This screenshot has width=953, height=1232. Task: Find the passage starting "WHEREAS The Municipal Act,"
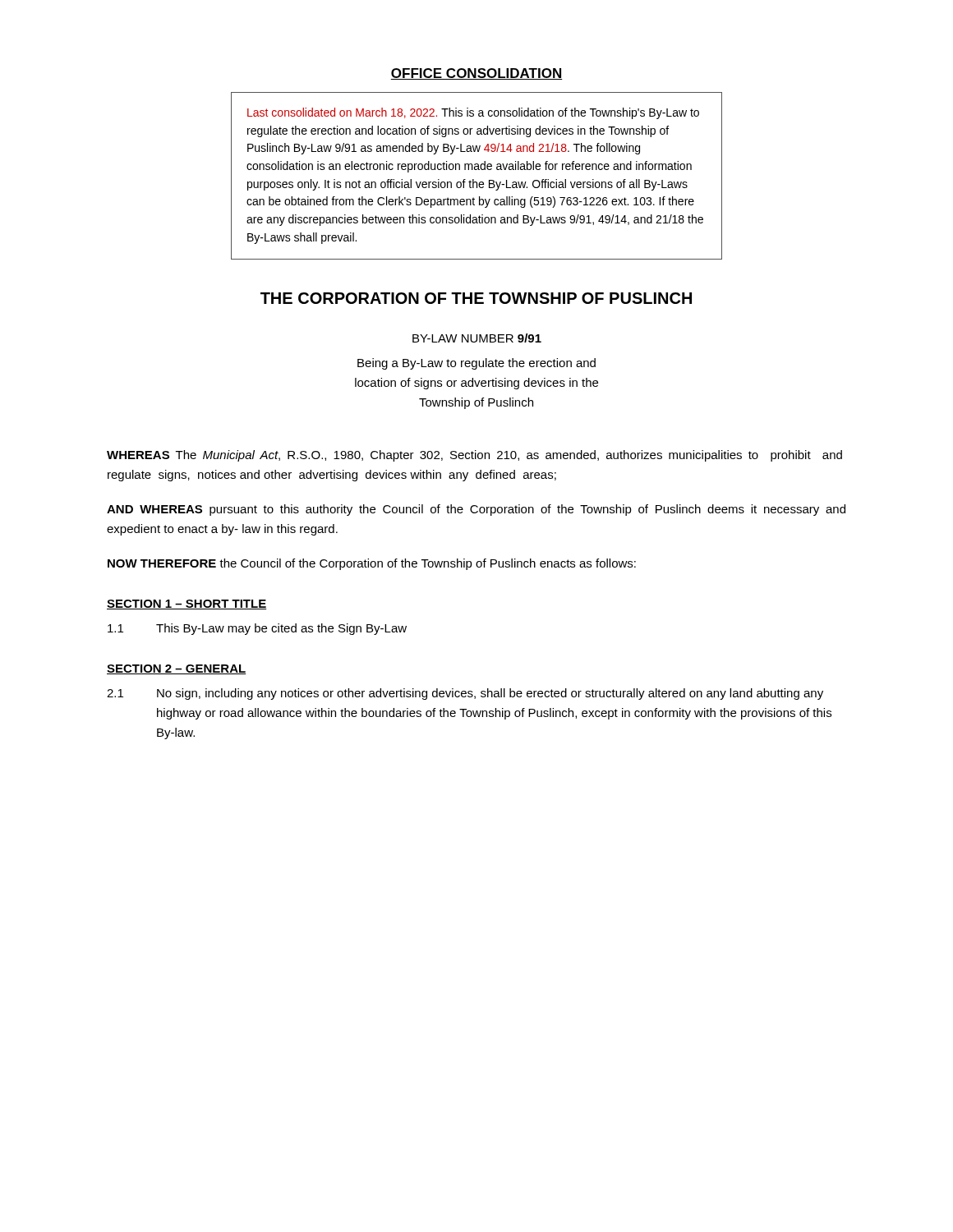[x=476, y=464]
